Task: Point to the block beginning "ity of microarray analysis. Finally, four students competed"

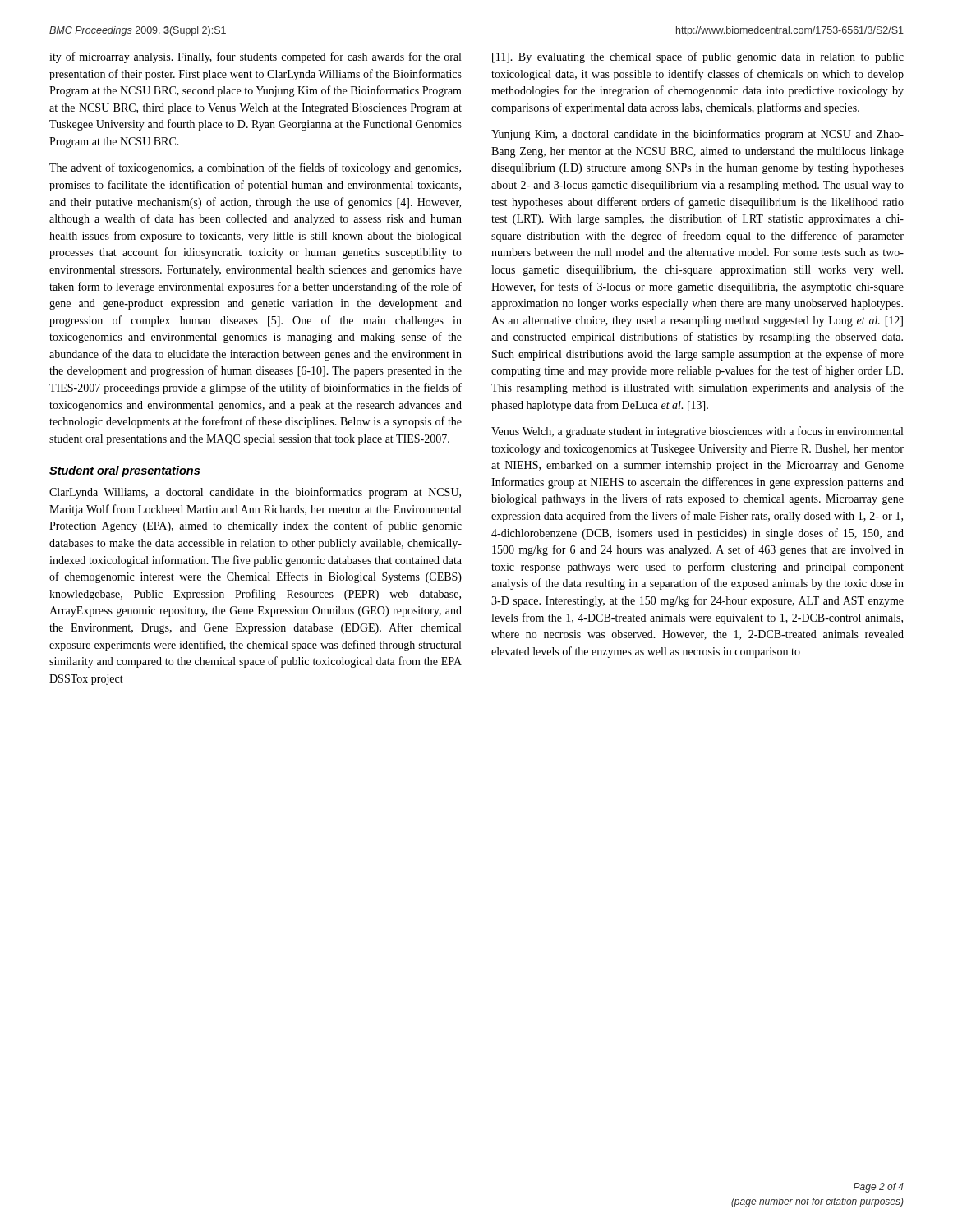Action: coord(255,99)
